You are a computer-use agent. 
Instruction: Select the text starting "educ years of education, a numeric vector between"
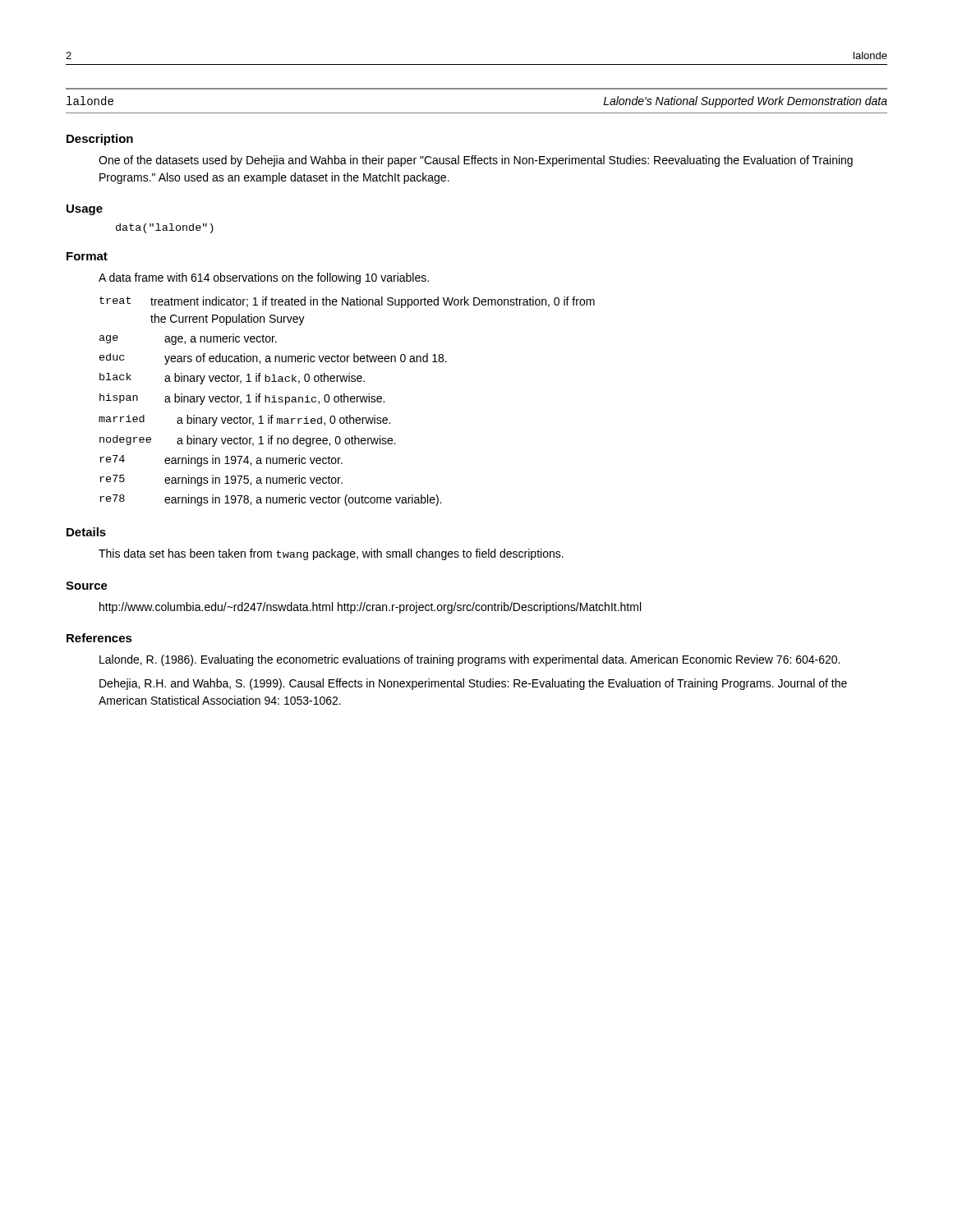click(x=273, y=359)
